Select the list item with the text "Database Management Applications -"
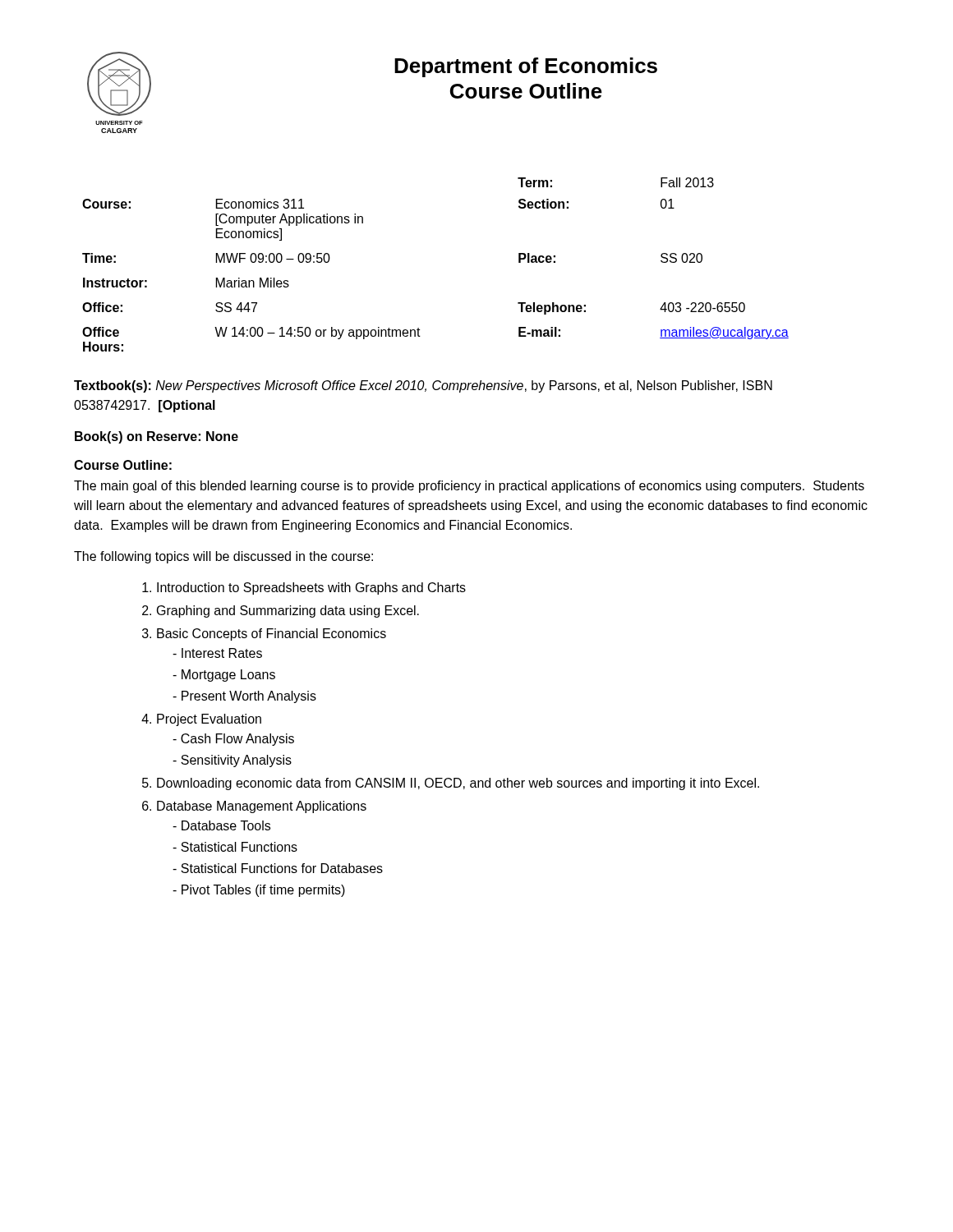This screenshot has width=953, height=1232. [x=262, y=807]
